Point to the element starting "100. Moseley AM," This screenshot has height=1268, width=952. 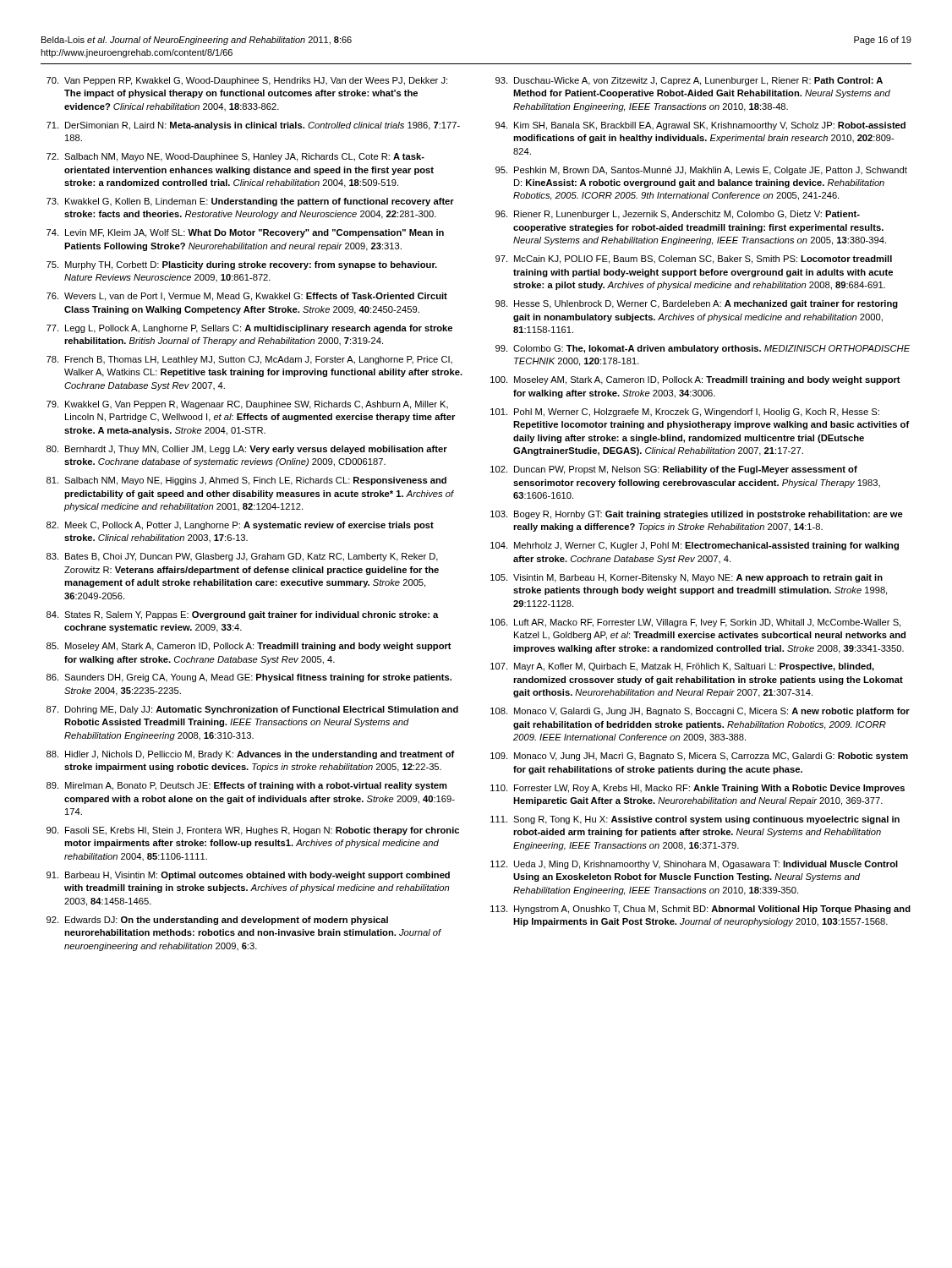(700, 387)
